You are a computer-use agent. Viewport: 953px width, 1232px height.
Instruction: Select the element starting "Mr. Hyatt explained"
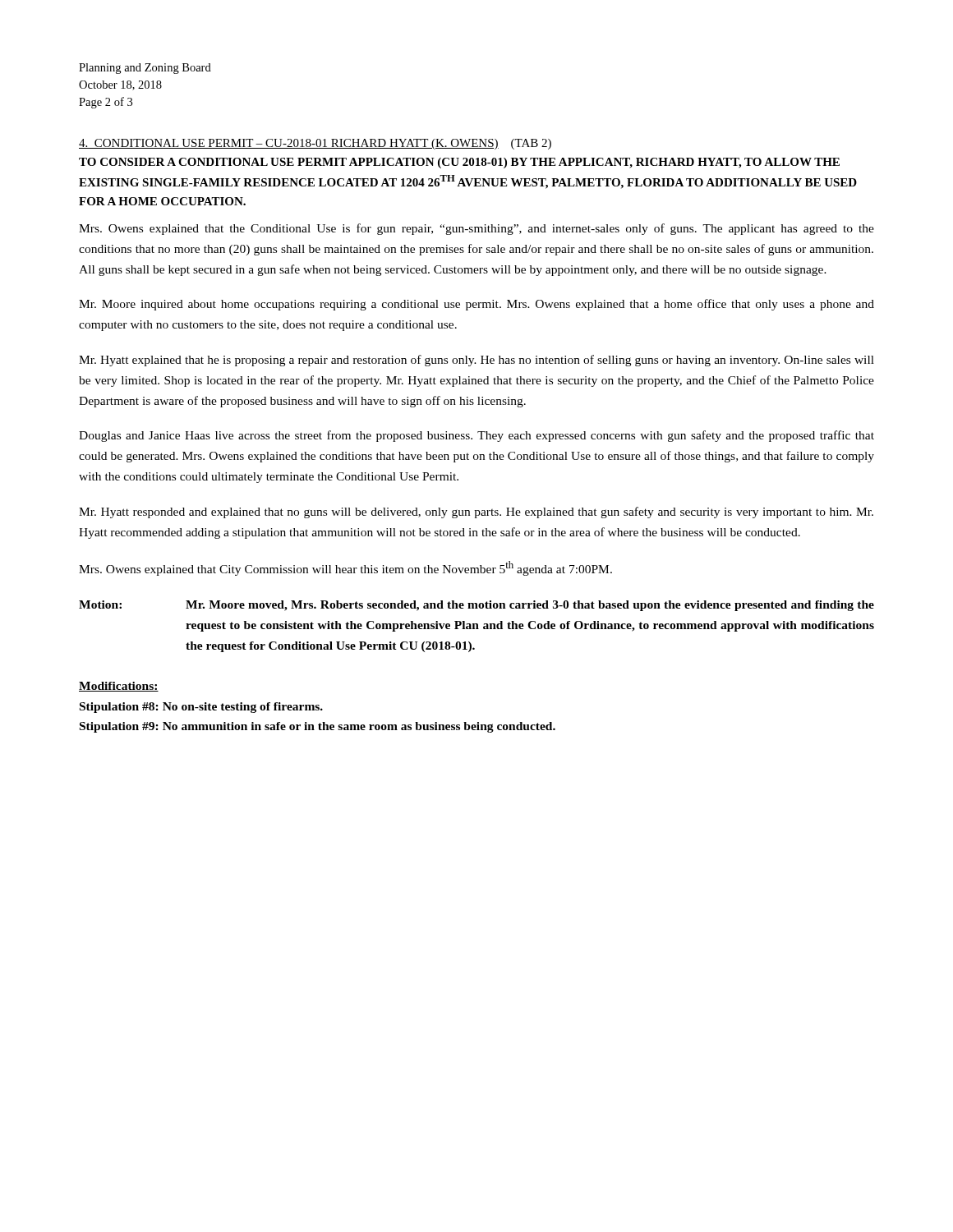coord(476,380)
